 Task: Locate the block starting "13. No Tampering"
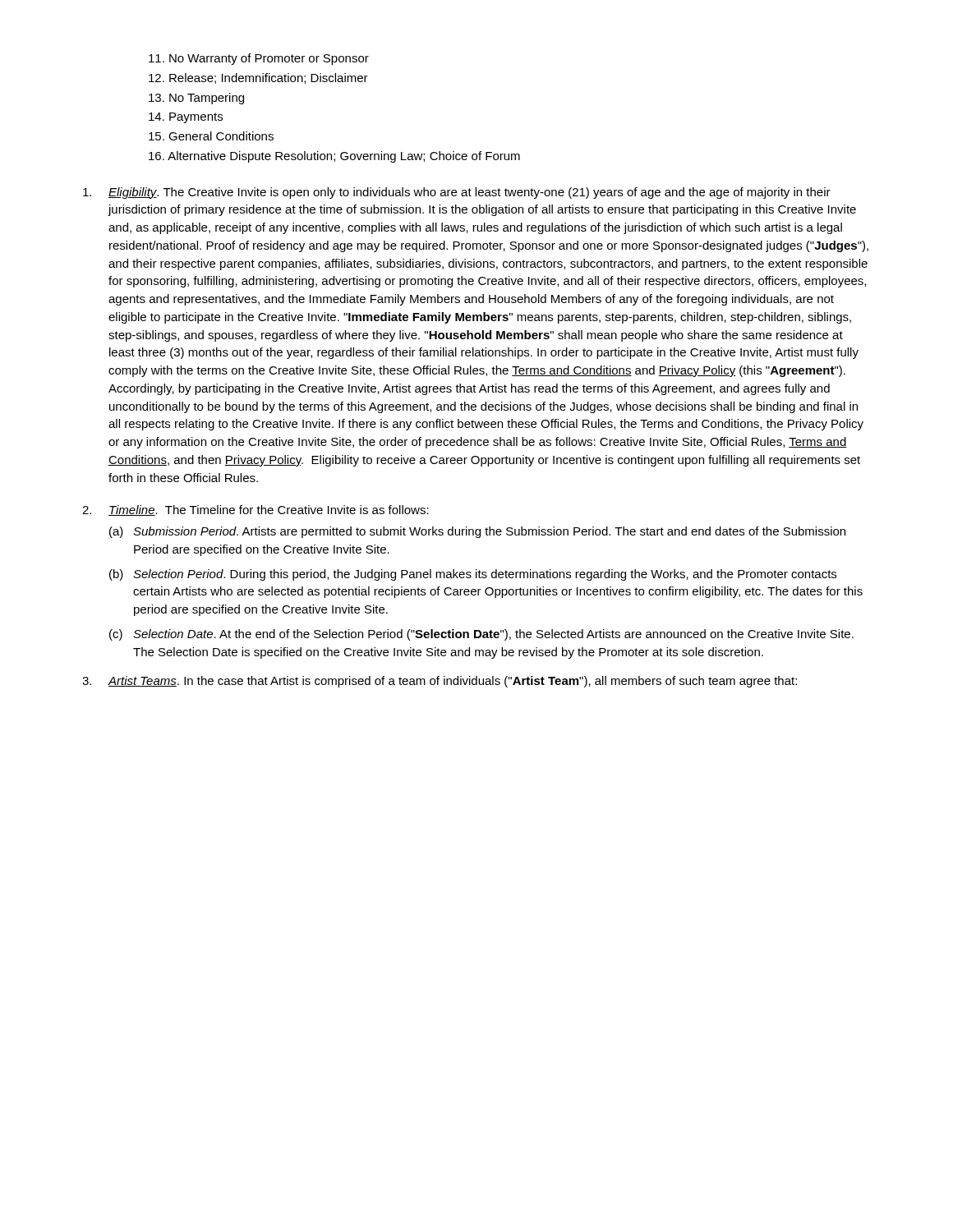click(x=196, y=97)
